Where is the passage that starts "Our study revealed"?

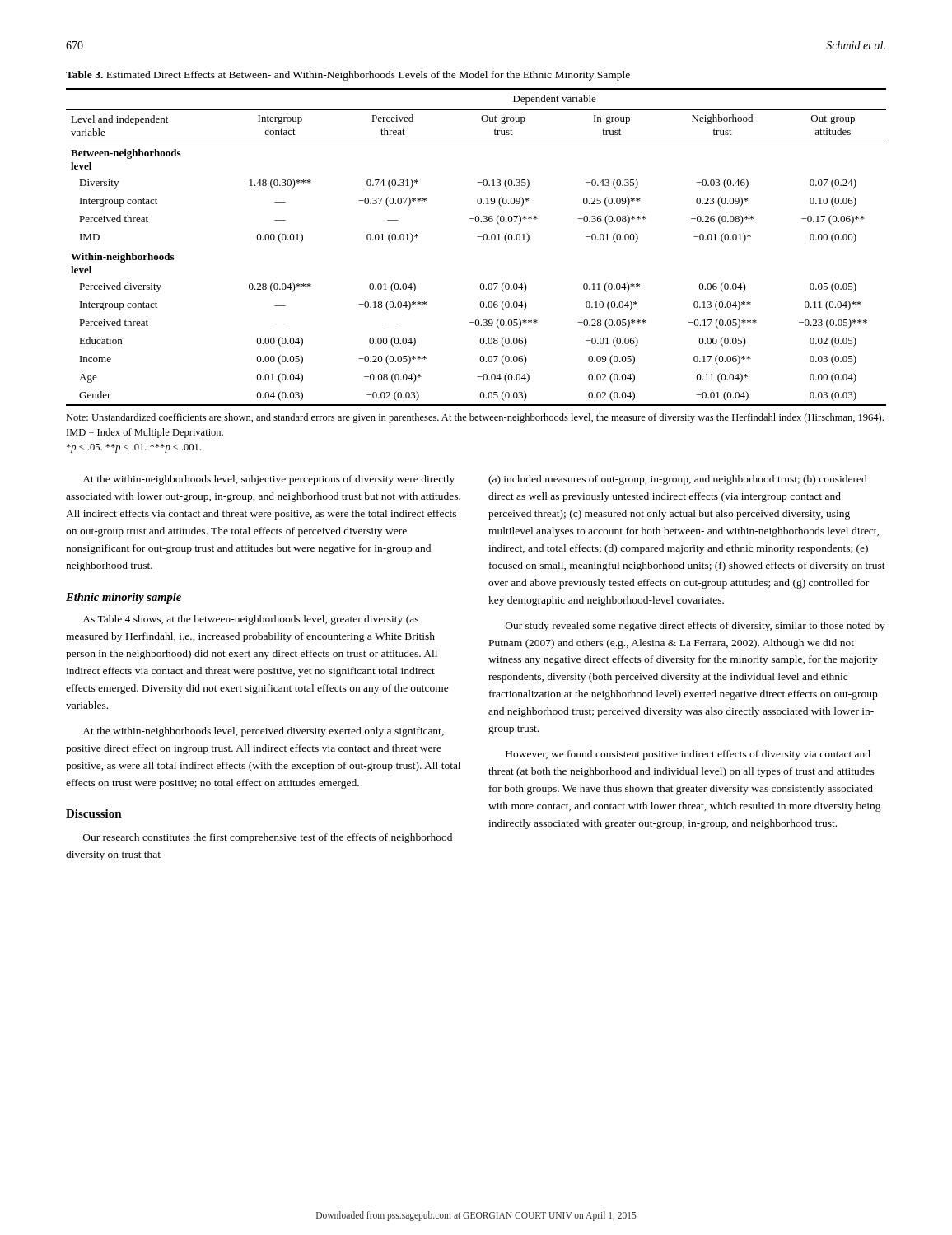[x=687, y=677]
